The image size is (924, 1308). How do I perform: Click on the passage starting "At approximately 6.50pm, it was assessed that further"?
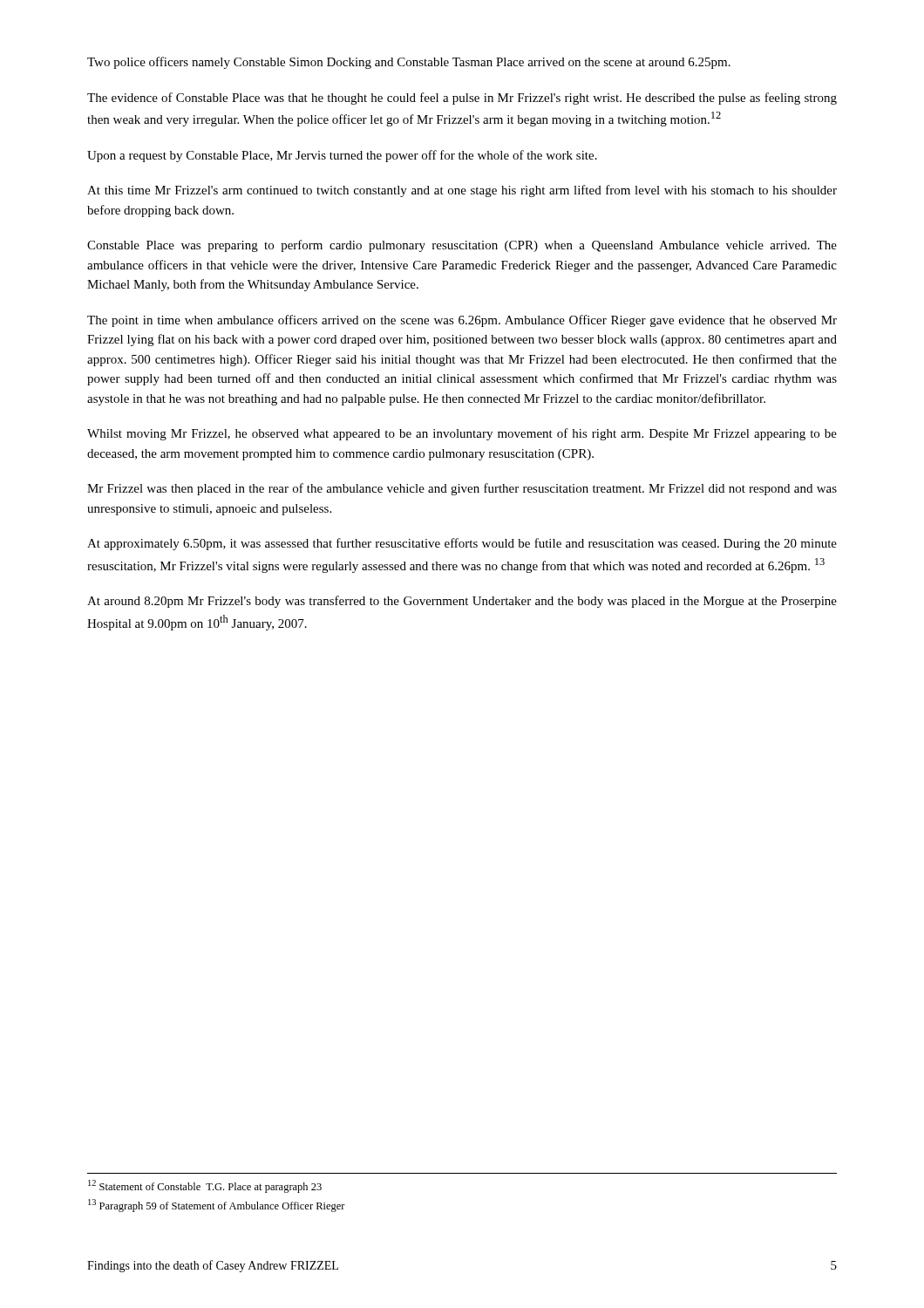click(462, 554)
